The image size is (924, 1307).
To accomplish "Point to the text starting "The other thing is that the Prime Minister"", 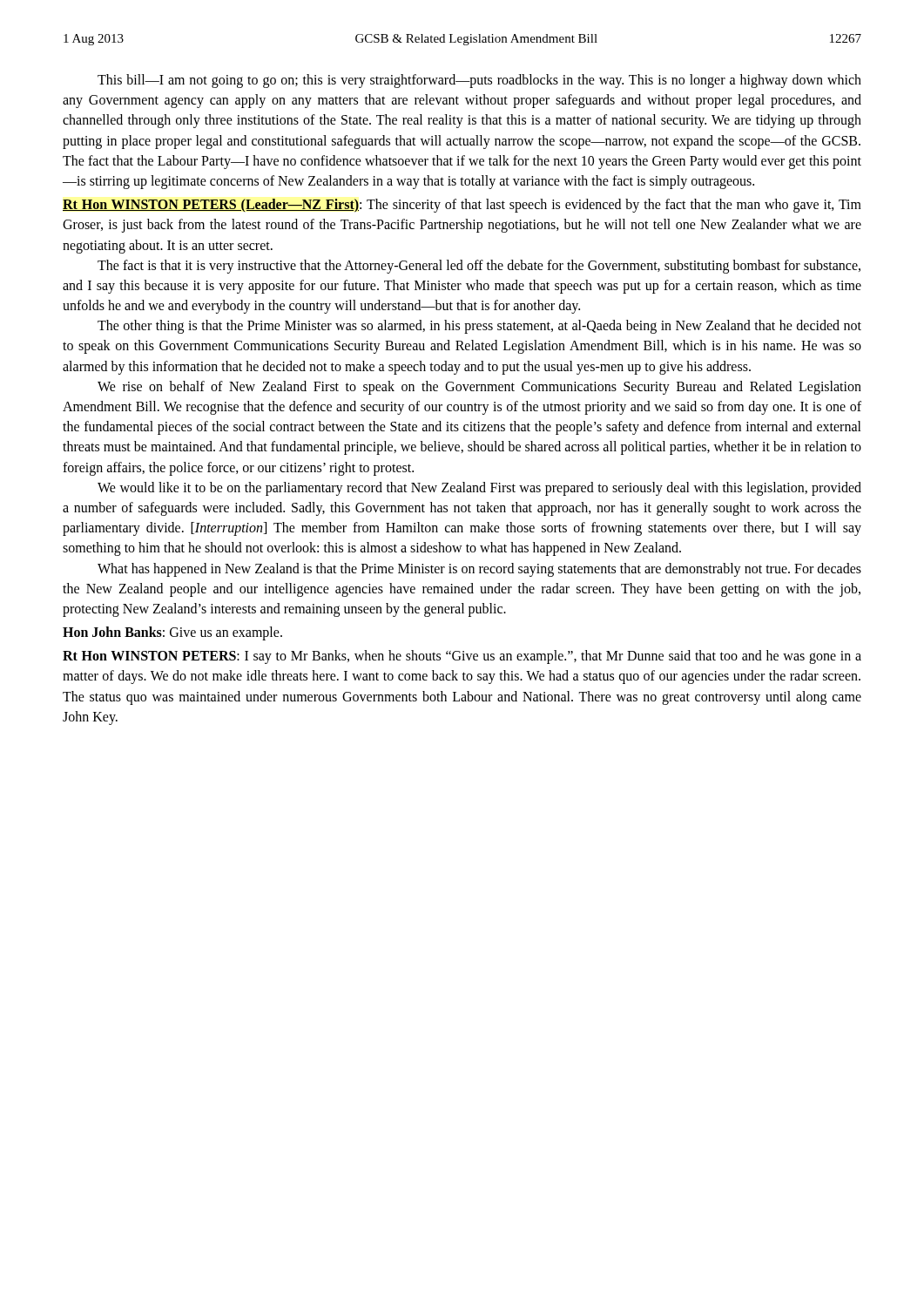I will [462, 346].
